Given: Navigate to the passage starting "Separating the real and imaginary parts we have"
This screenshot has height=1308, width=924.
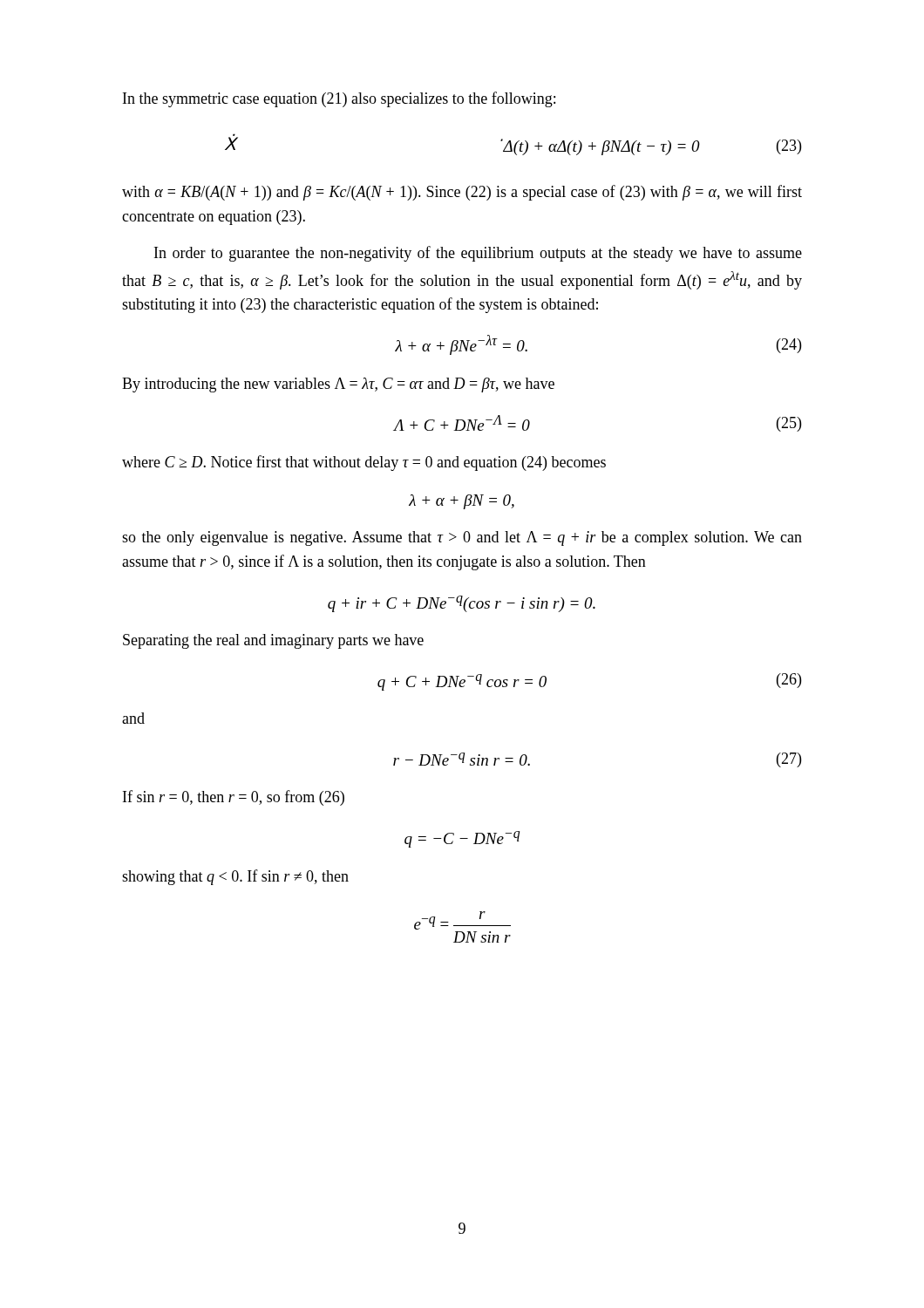Looking at the screenshot, I should pyautogui.click(x=273, y=641).
